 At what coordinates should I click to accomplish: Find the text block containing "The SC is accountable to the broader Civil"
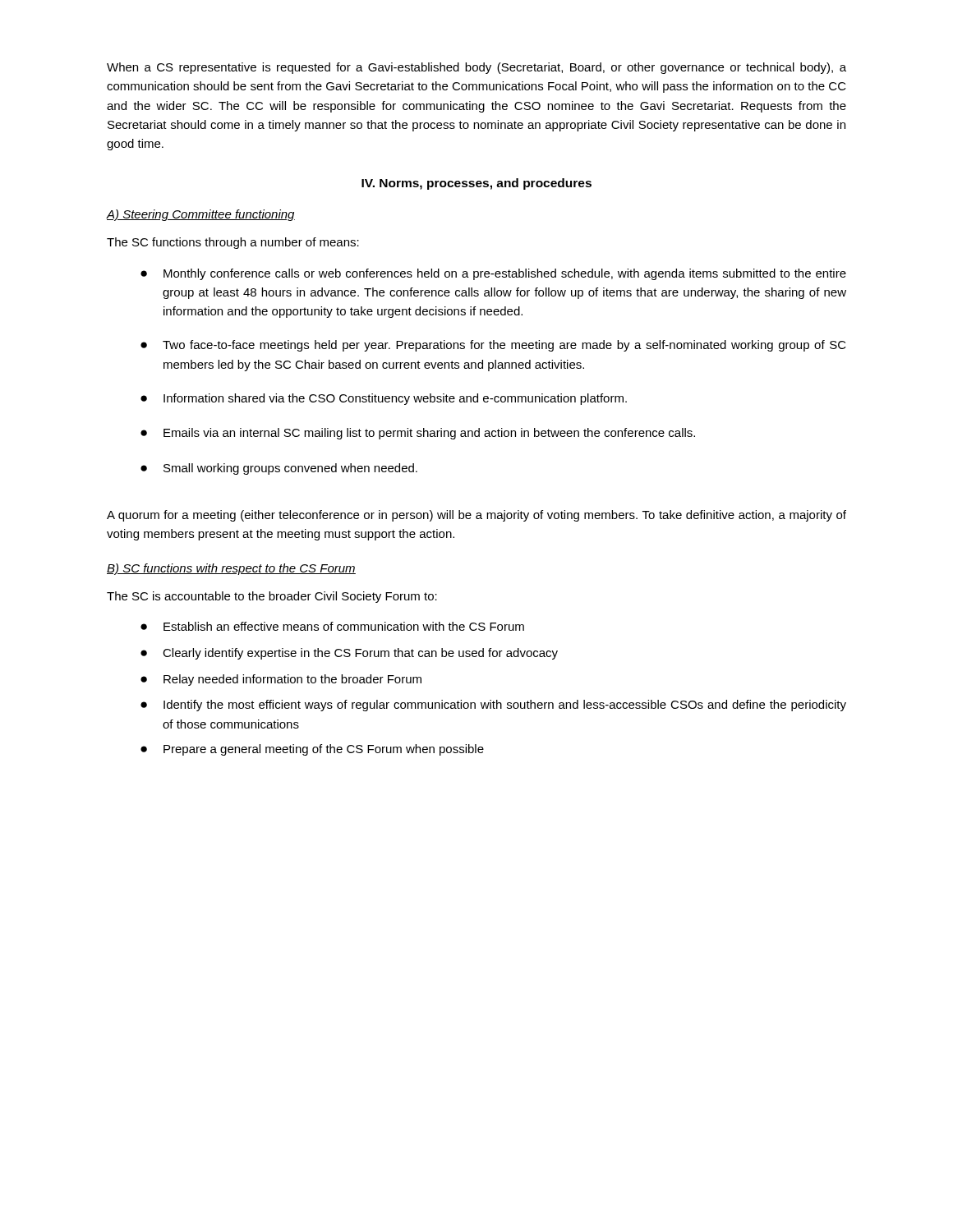[x=272, y=596]
